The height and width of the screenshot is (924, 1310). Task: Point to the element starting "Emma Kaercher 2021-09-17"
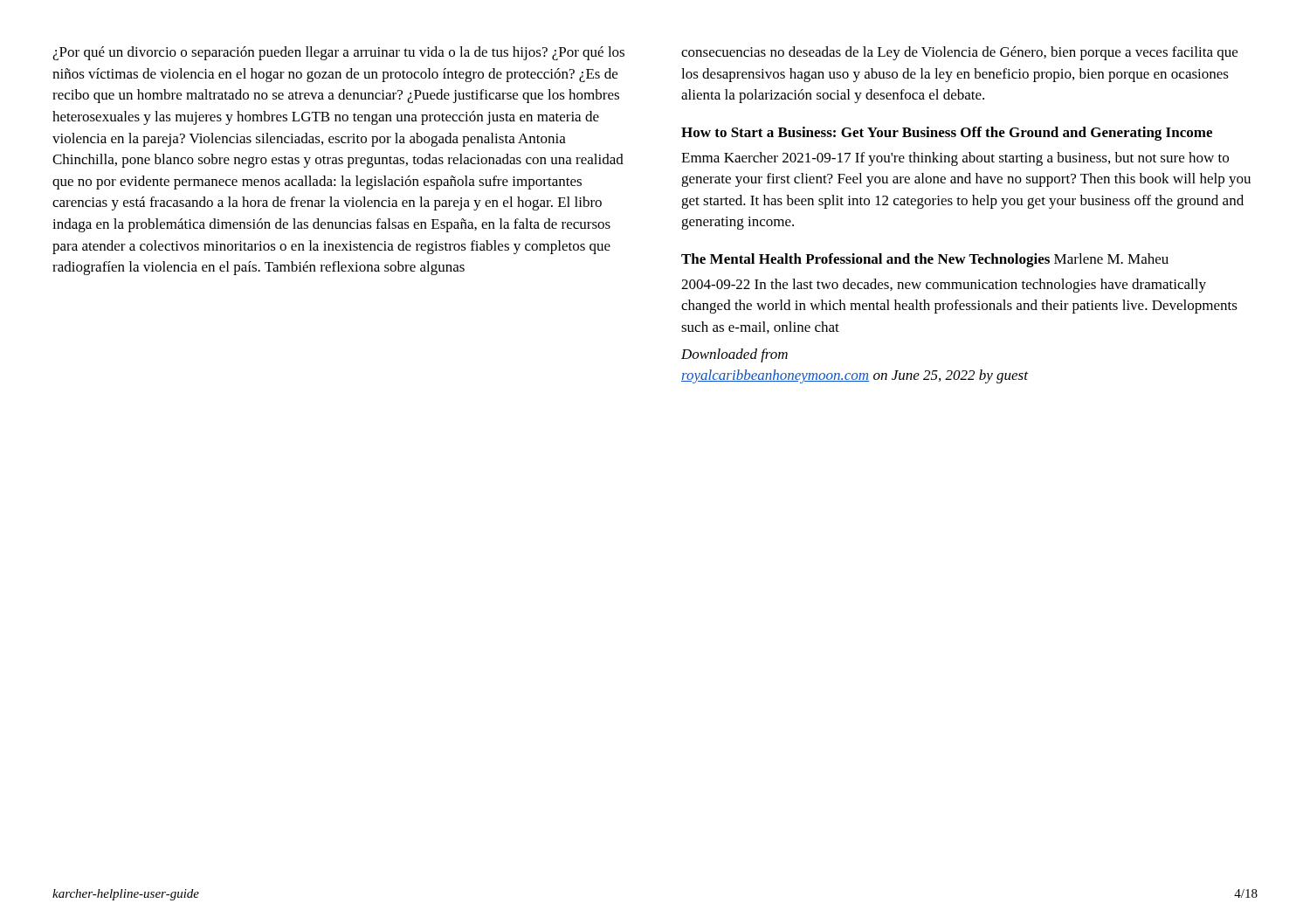point(969,190)
